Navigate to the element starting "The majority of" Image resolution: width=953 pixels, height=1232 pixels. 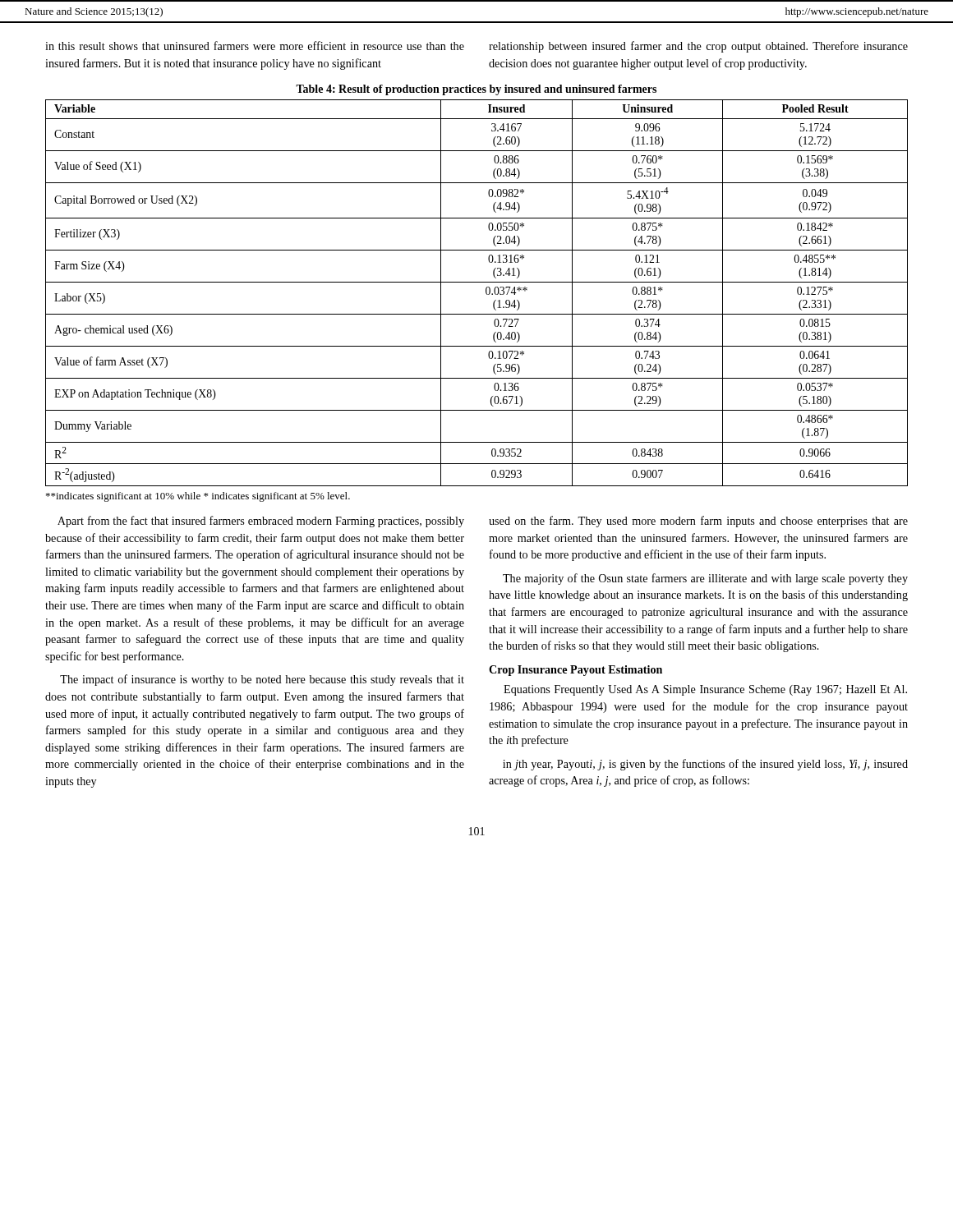(698, 612)
